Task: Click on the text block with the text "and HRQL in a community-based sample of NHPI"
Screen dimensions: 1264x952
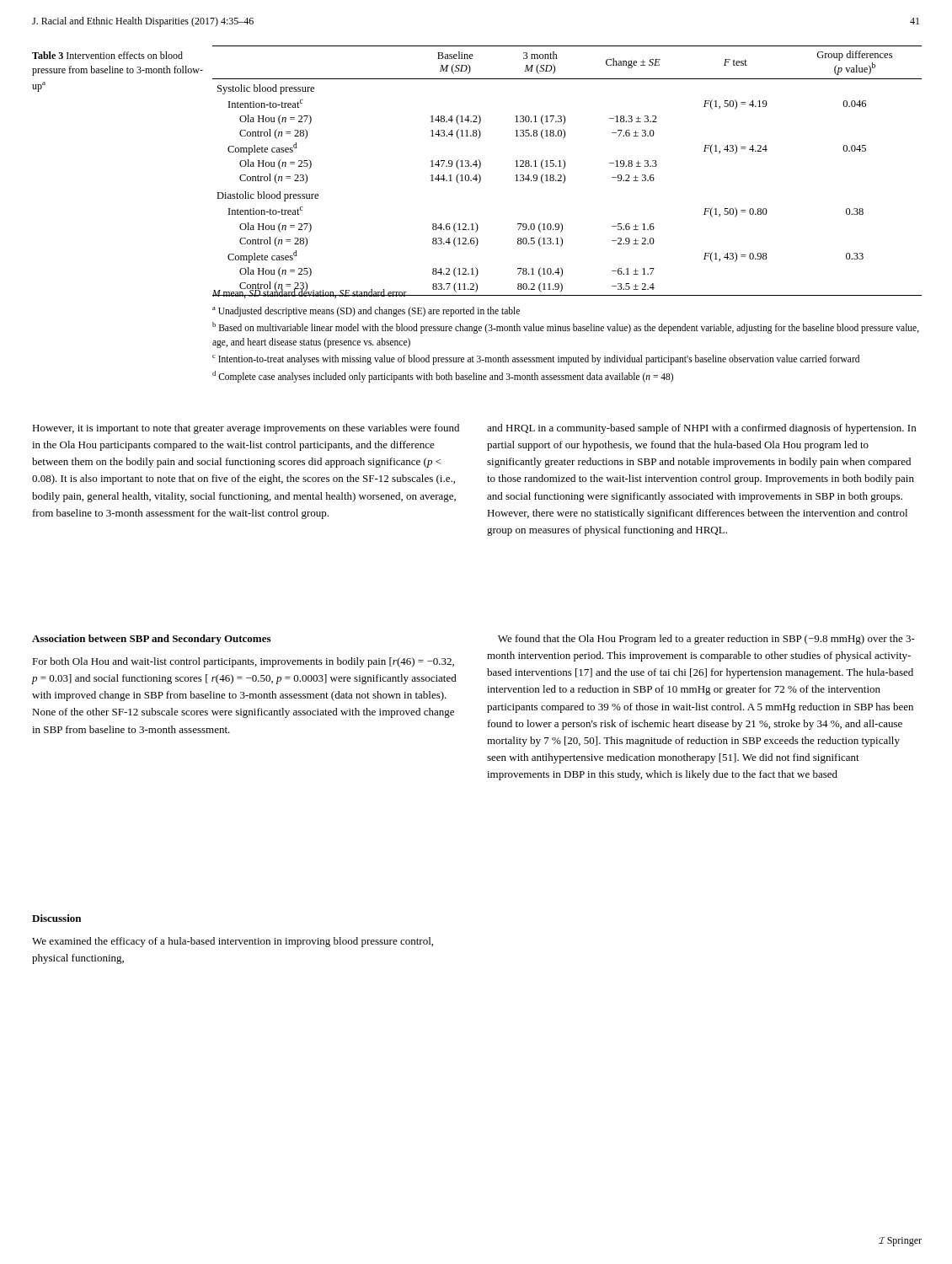Action: (702, 479)
